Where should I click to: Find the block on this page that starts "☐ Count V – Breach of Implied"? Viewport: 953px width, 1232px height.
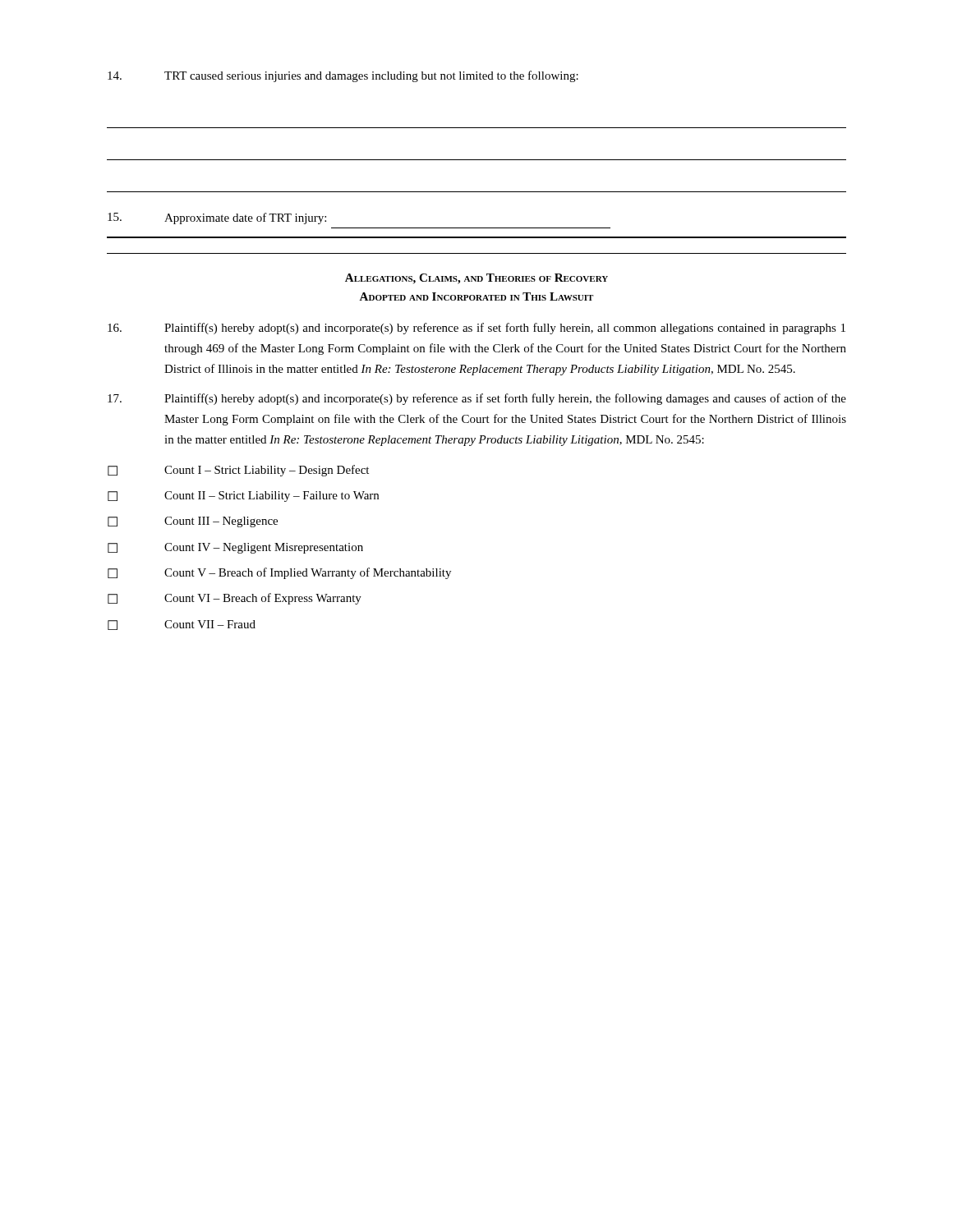279,573
